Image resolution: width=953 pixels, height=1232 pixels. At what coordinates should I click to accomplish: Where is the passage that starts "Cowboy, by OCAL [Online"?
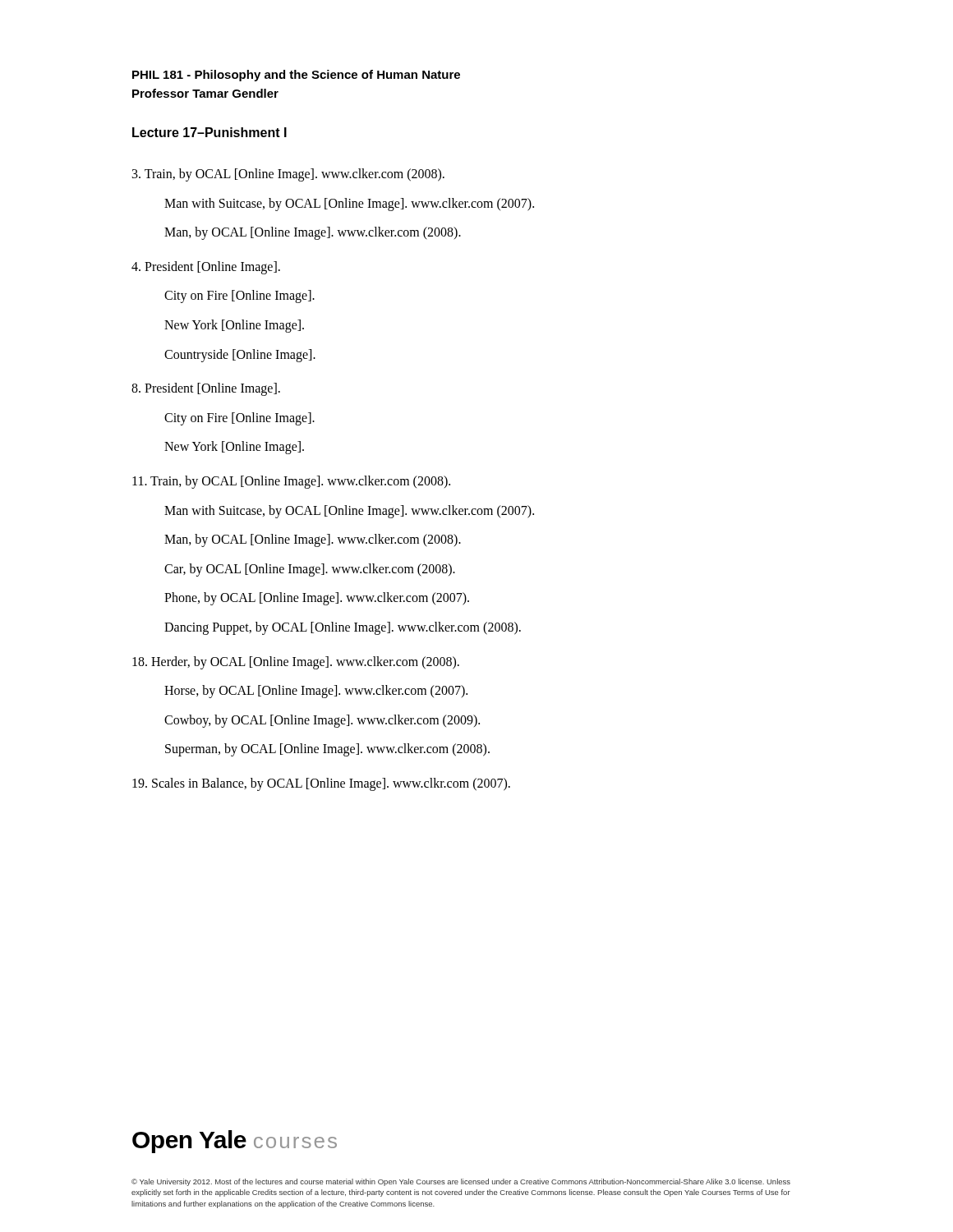coord(322,721)
